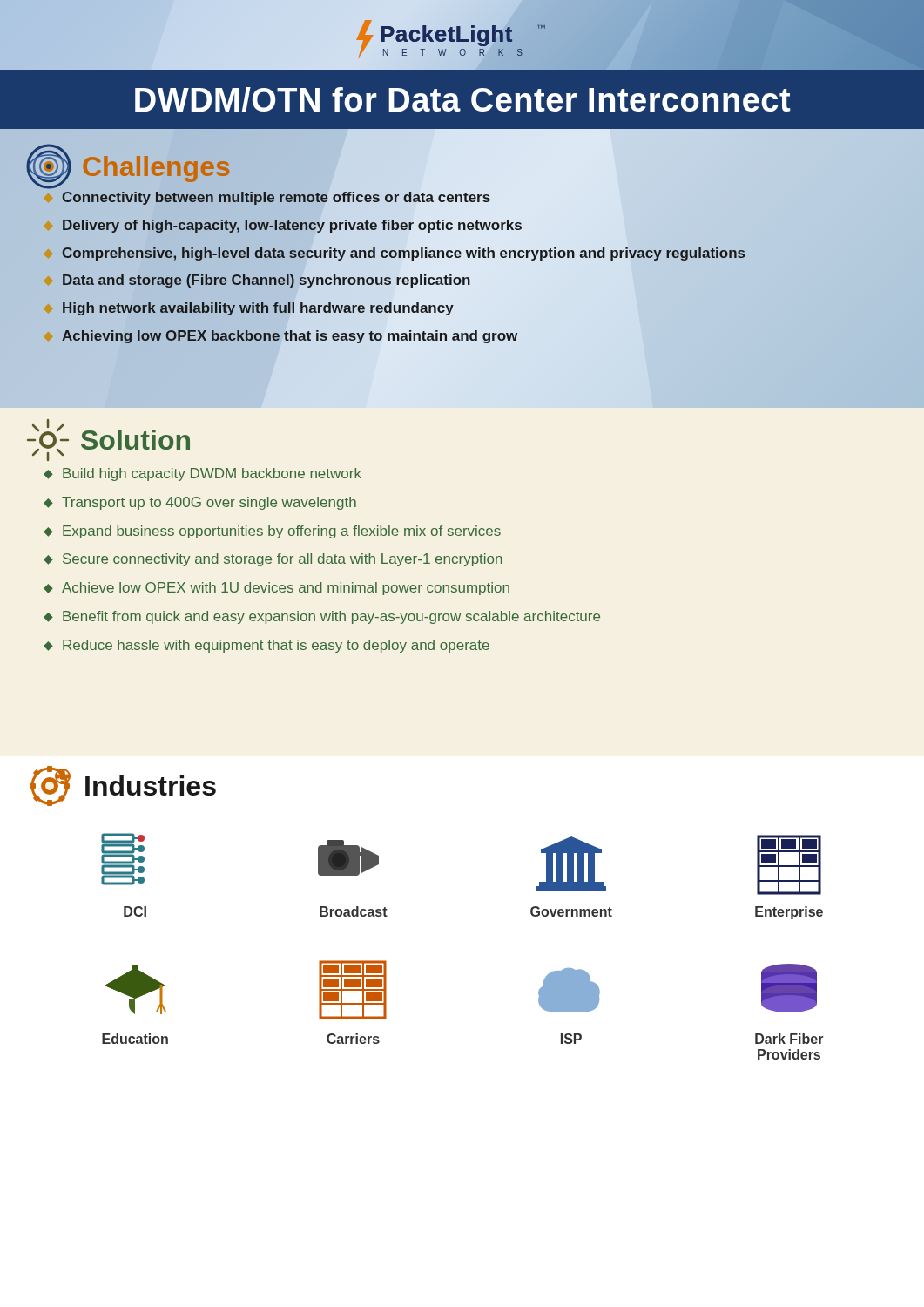This screenshot has height=1307, width=924.
Task: Find the list item with the text "◆ Connectivity between multiple remote"
Action: (267, 198)
